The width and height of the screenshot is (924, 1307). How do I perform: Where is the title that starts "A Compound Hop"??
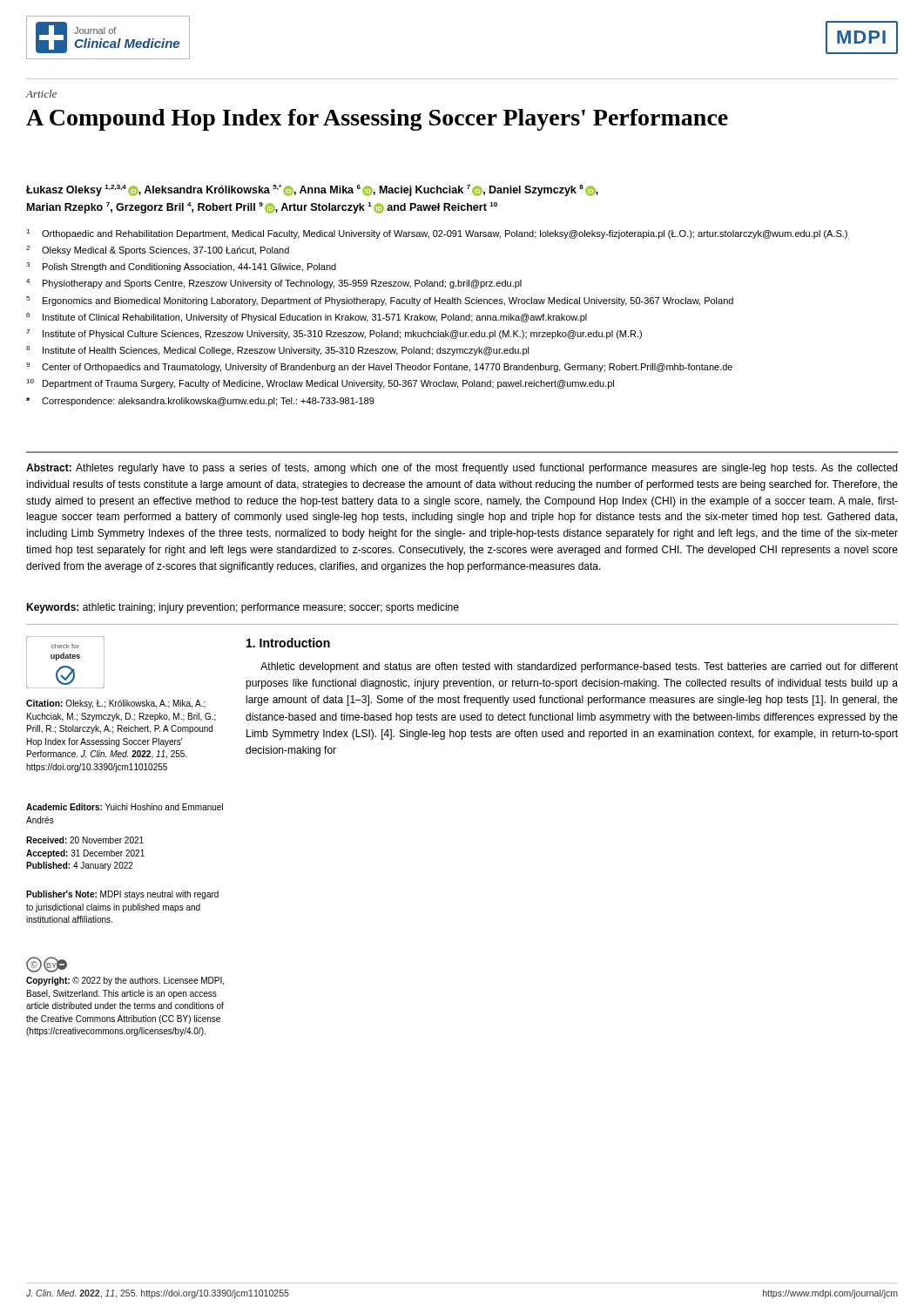tap(377, 117)
